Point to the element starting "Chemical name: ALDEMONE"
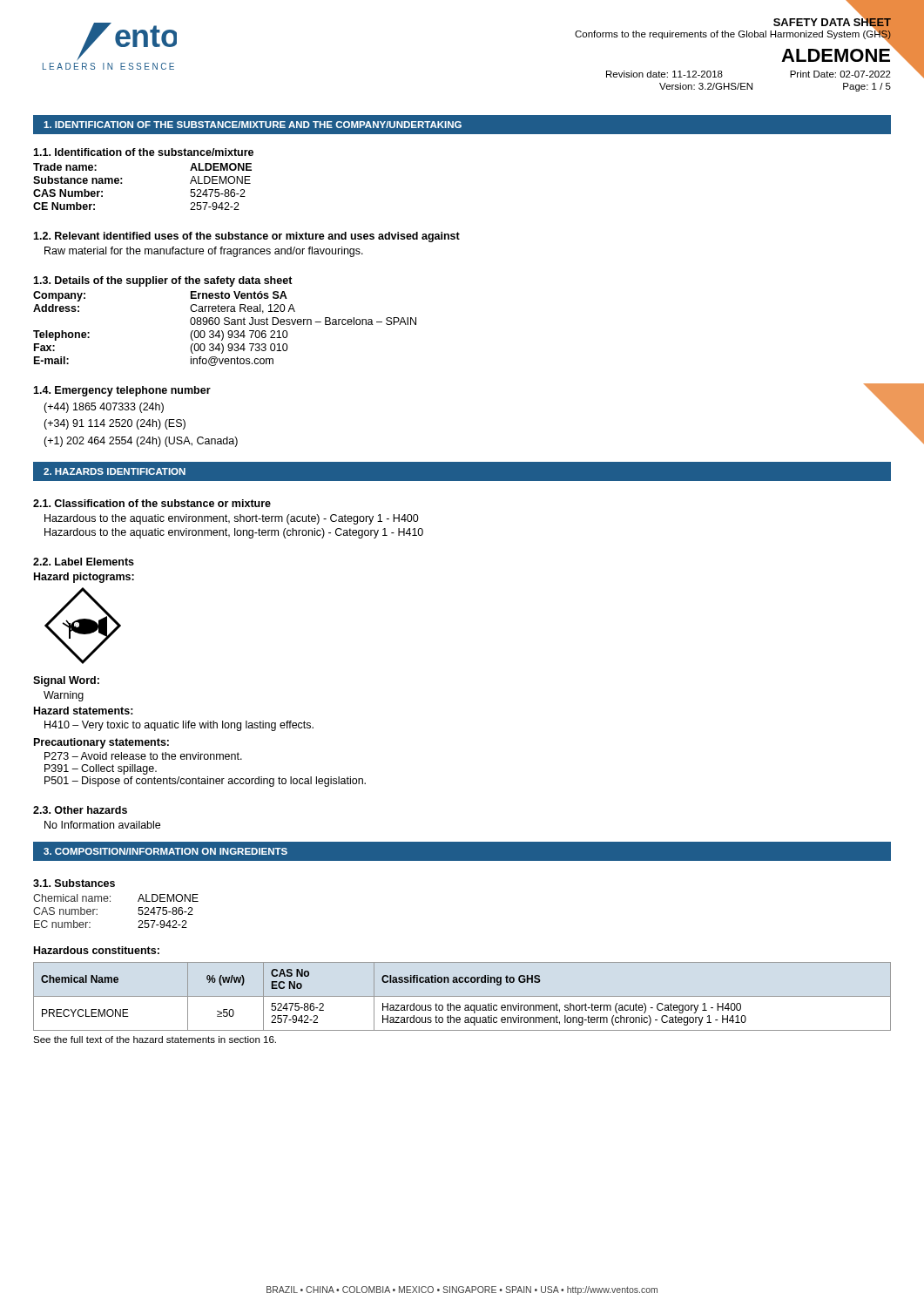 [x=73, y=899]
